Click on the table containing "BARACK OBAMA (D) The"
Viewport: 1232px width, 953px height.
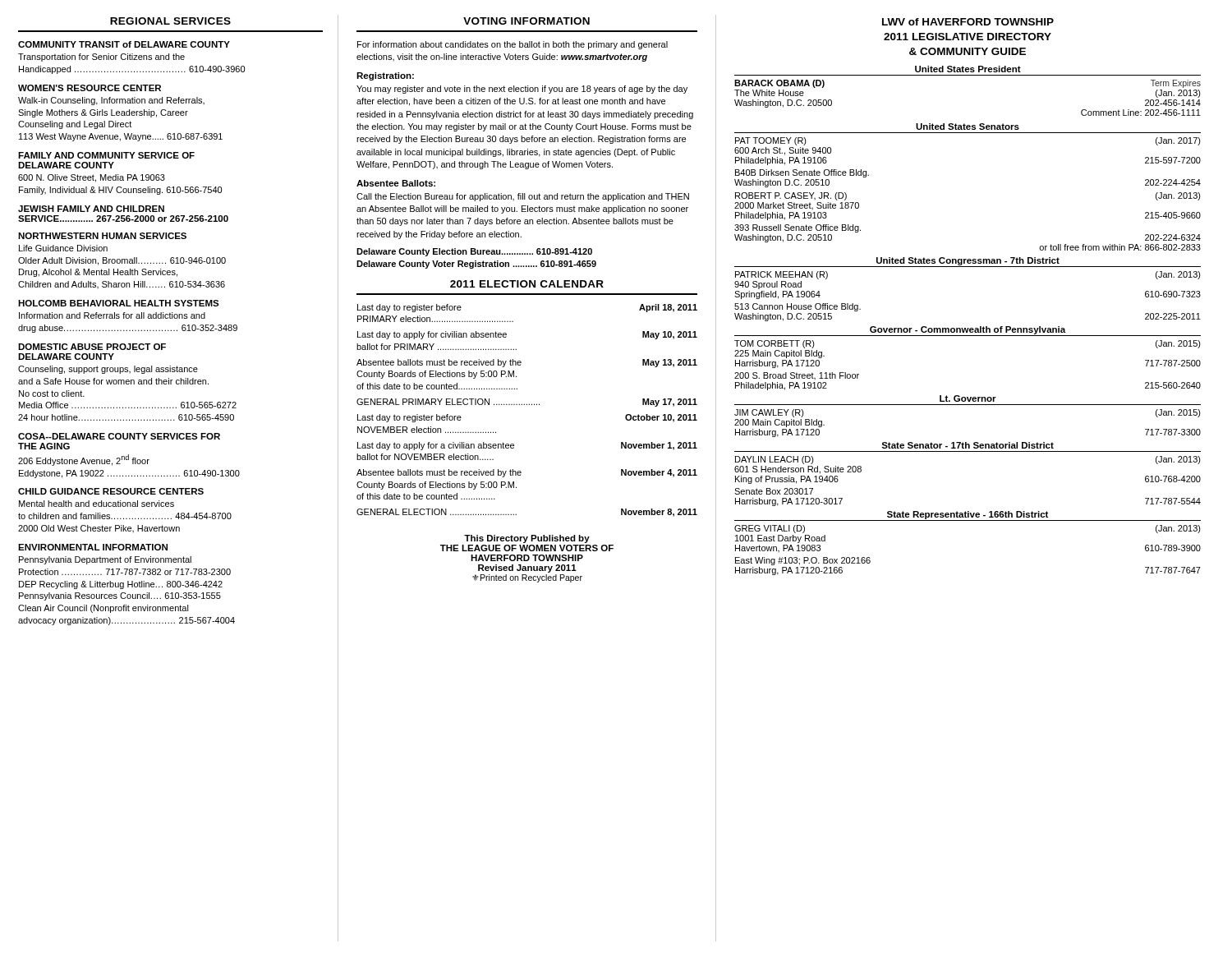968,97
